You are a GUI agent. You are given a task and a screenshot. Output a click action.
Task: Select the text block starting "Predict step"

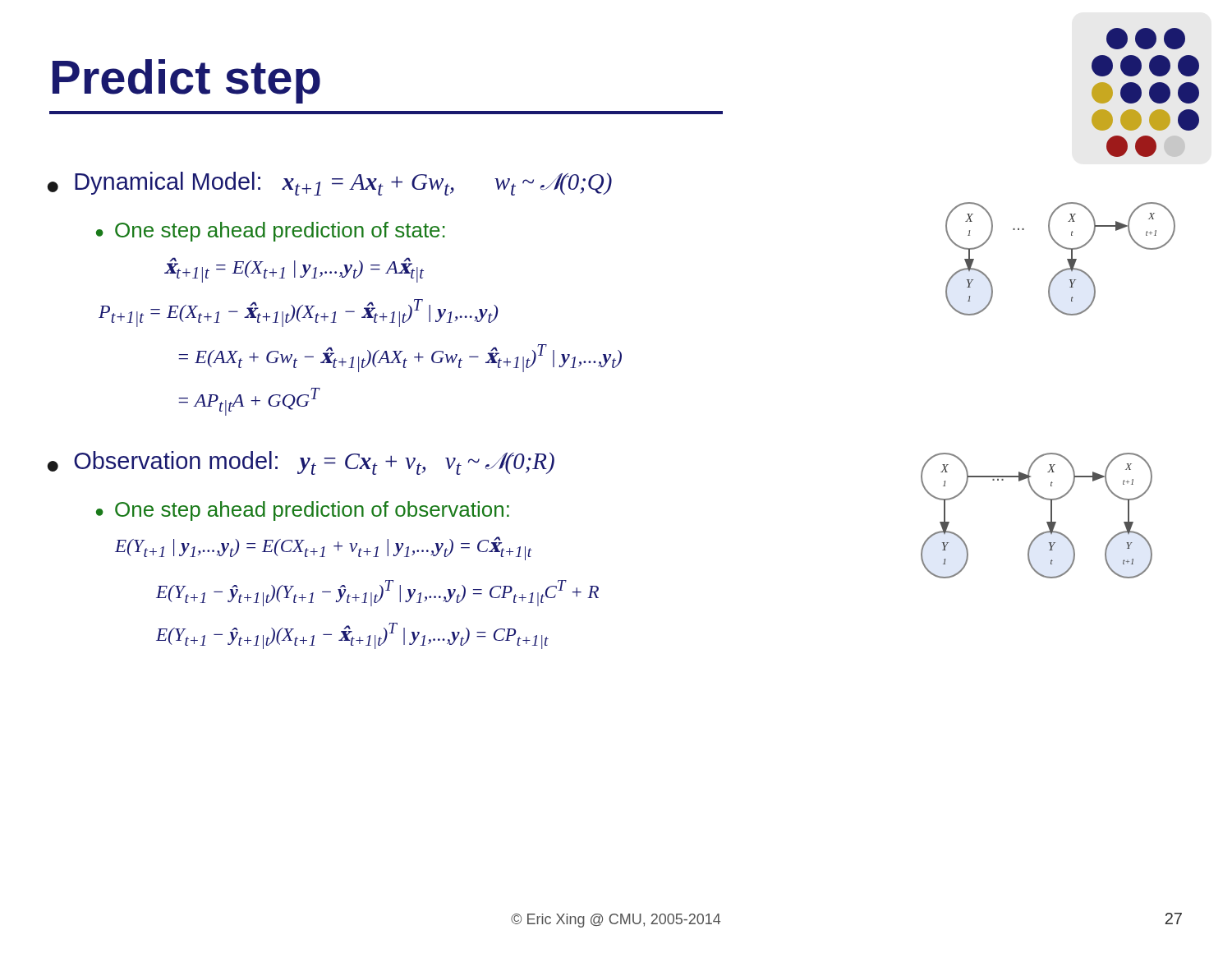pyautogui.click(x=186, y=81)
